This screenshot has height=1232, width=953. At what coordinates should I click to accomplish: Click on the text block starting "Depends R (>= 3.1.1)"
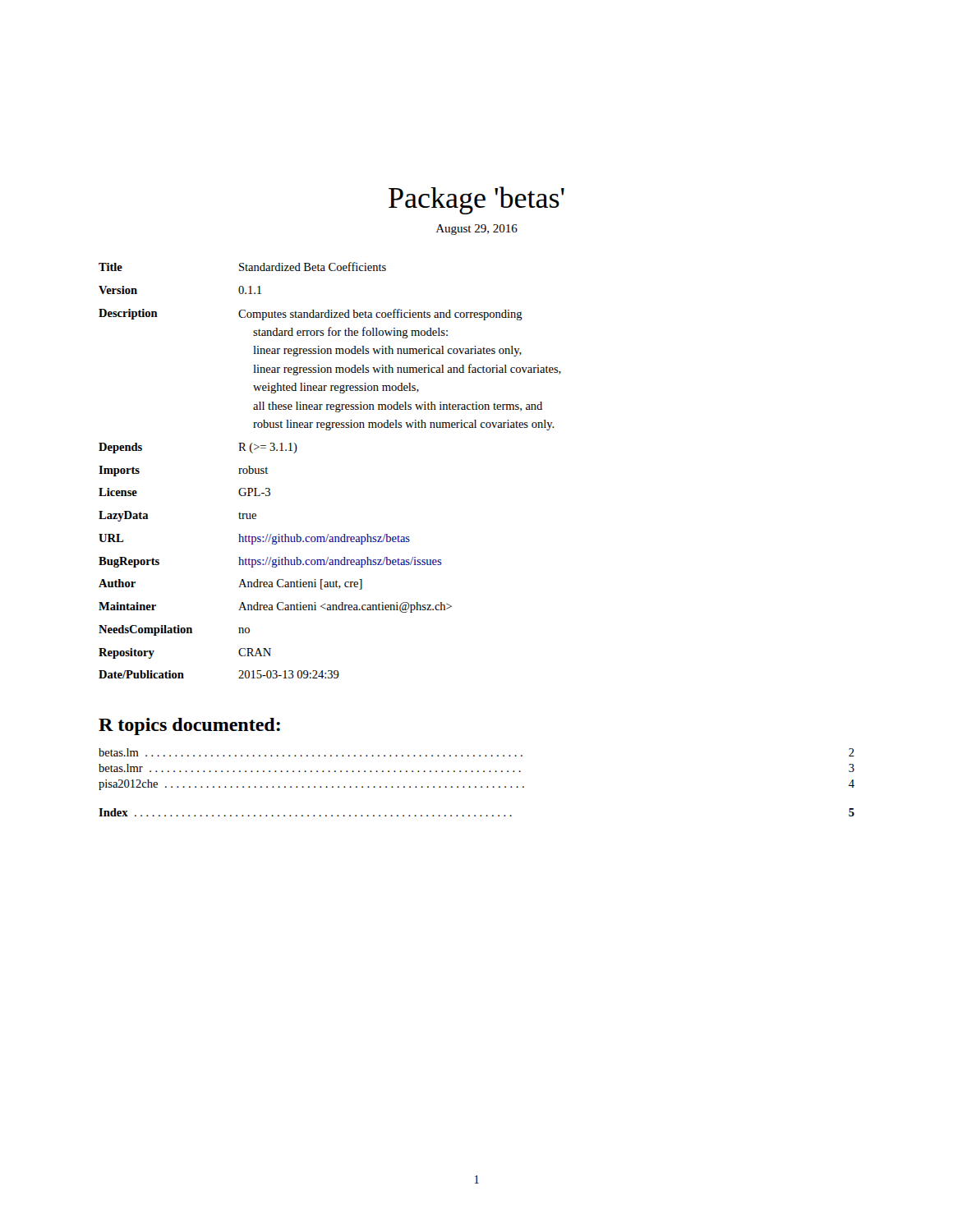click(x=124, y=448)
